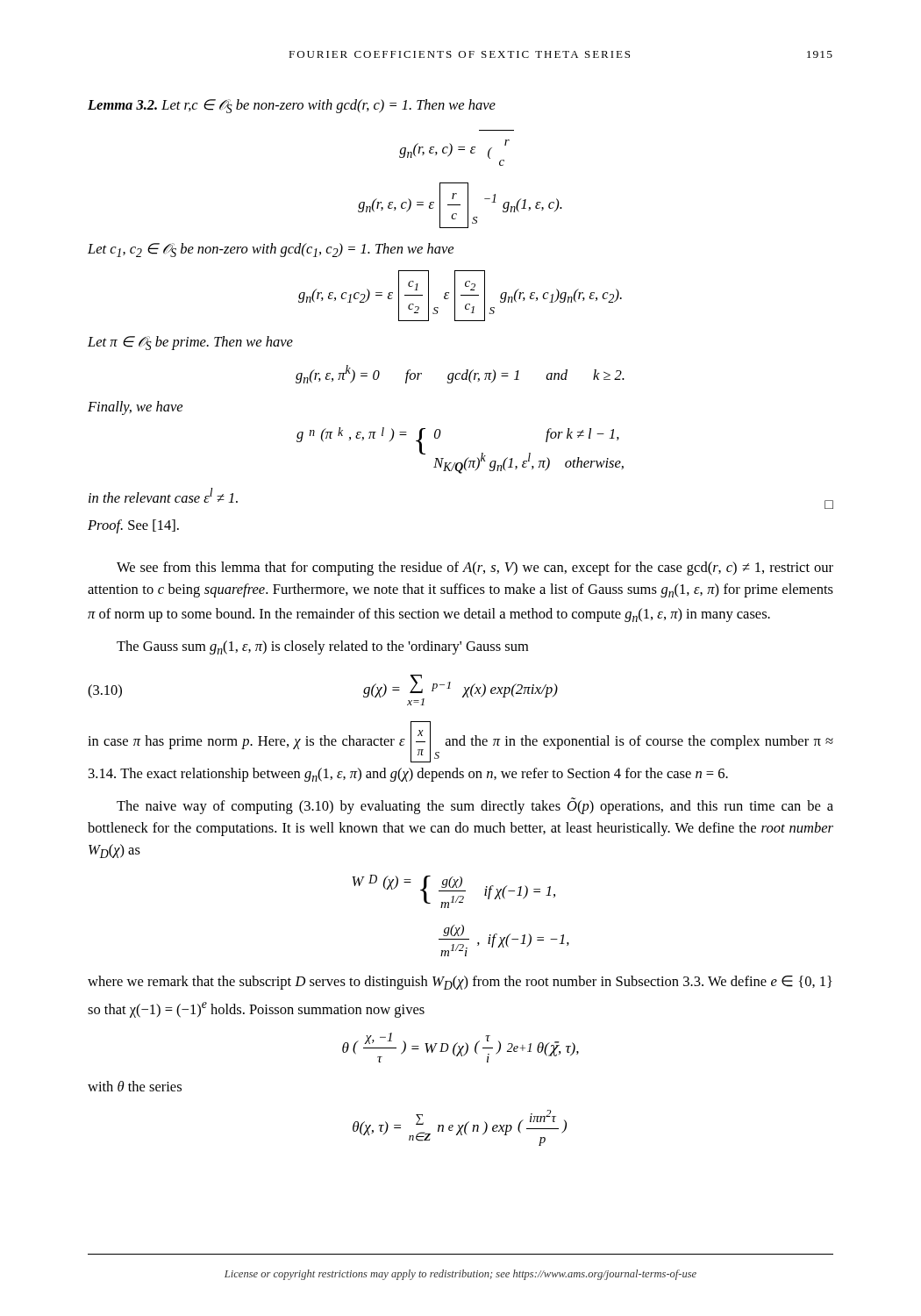The width and height of the screenshot is (921, 1316).
Task: Find the text that reads "Proof. See [14]. □"
Action: pyautogui.click(x=133, y=526)
